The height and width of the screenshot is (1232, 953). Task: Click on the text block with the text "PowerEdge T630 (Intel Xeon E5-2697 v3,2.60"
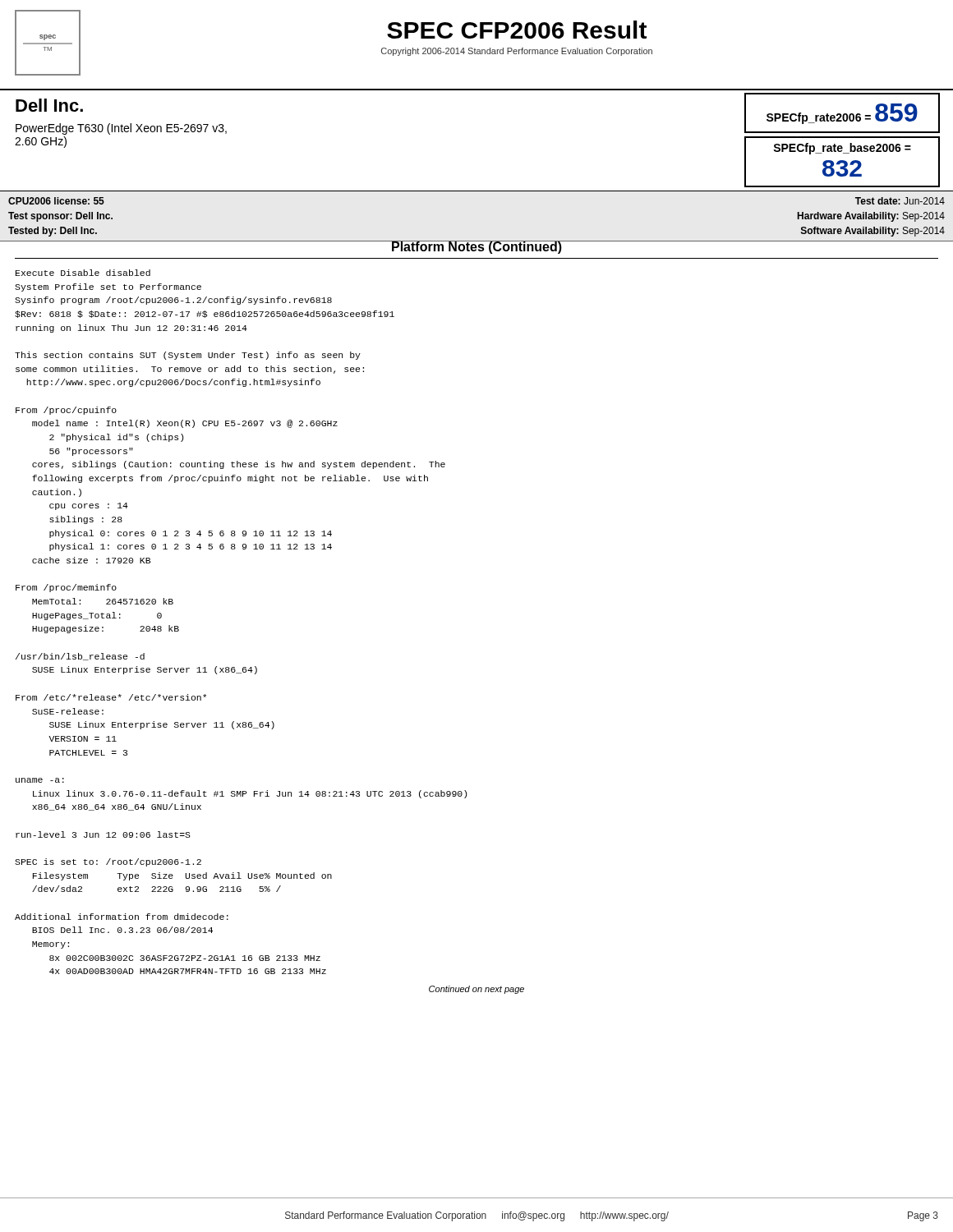[121, 135]
